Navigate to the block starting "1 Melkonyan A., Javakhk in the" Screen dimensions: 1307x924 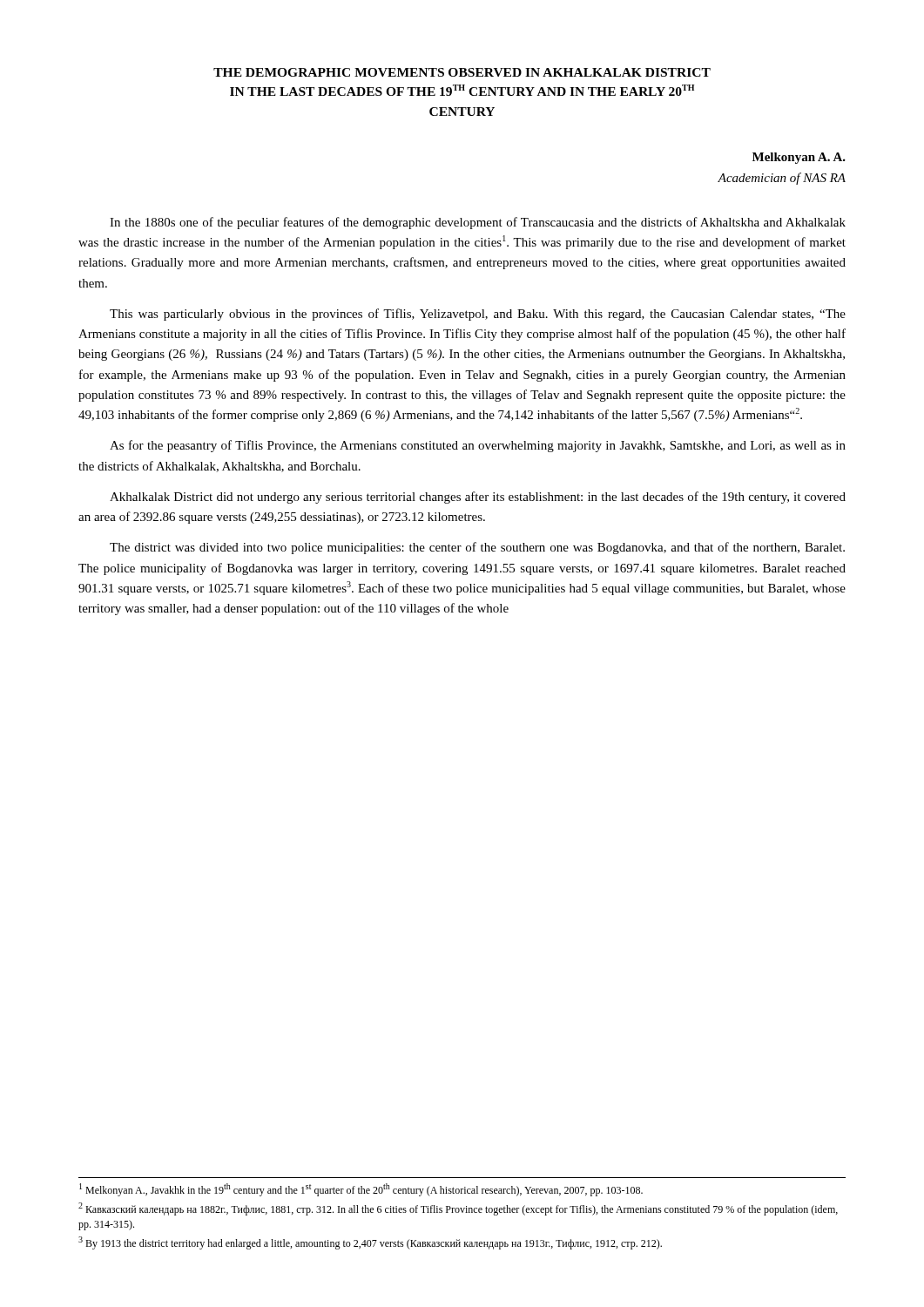(x=462, y=1217)
